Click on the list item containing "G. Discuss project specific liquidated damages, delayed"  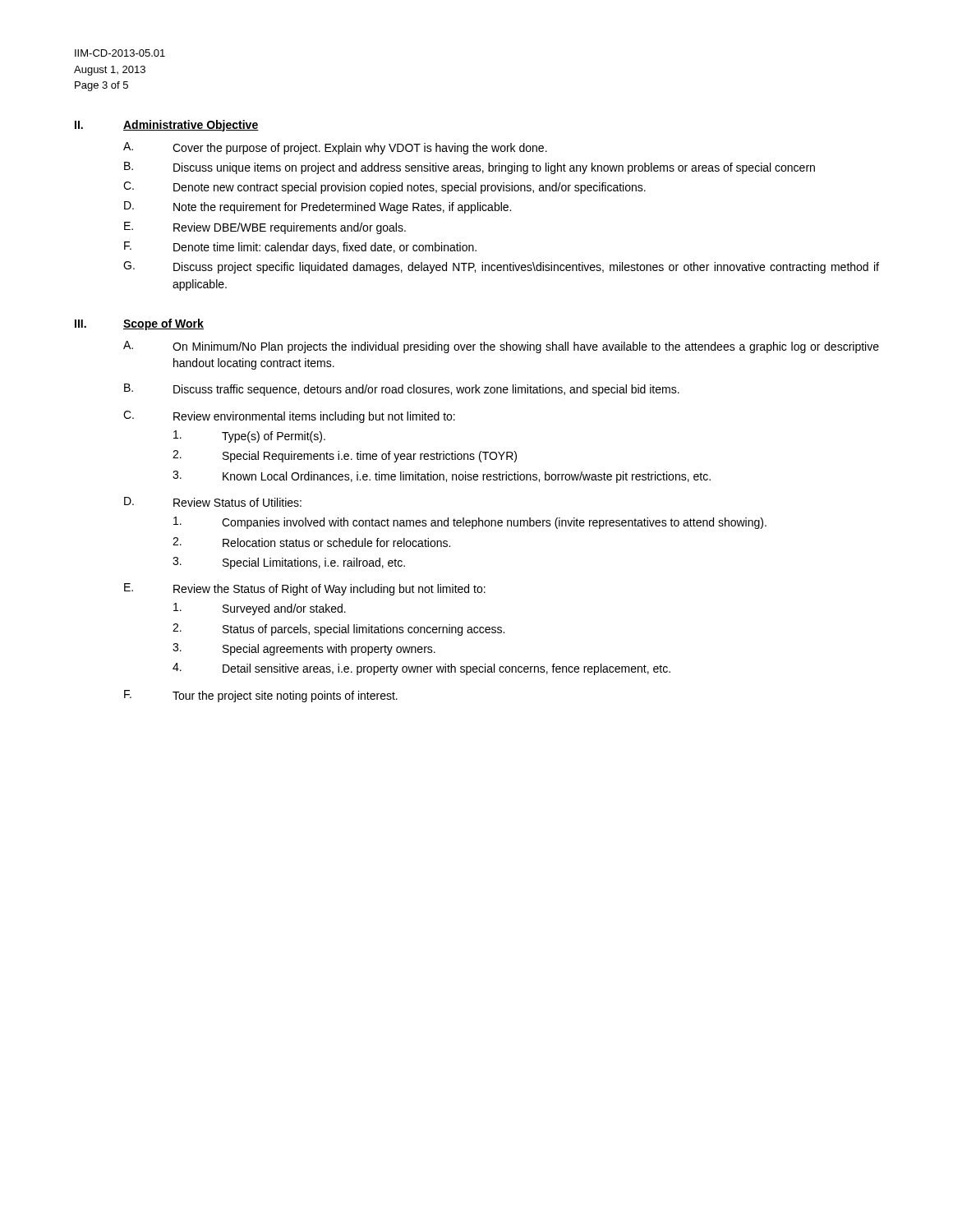tap(476, 276)
